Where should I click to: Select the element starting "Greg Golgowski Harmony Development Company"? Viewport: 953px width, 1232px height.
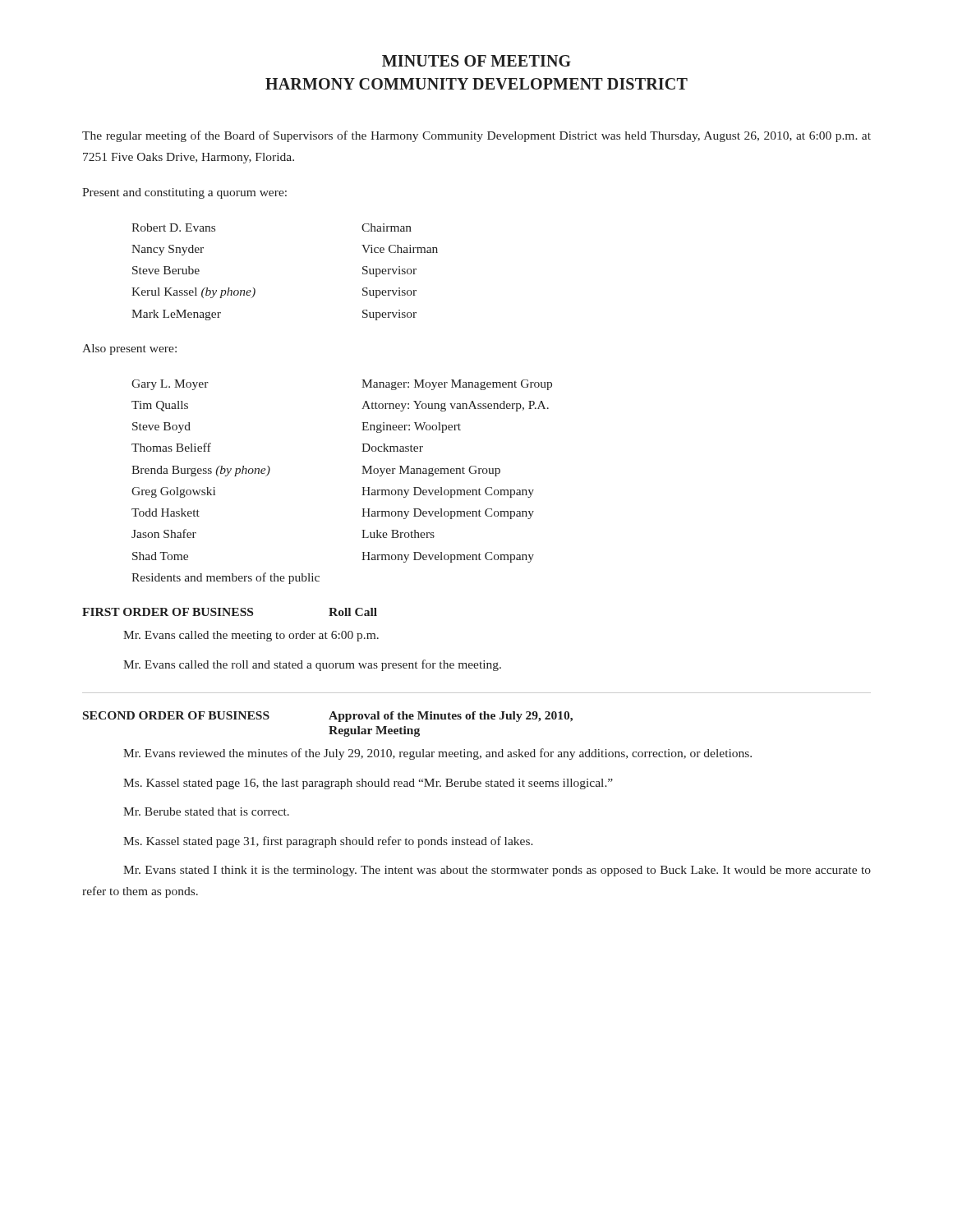point(501,491)
